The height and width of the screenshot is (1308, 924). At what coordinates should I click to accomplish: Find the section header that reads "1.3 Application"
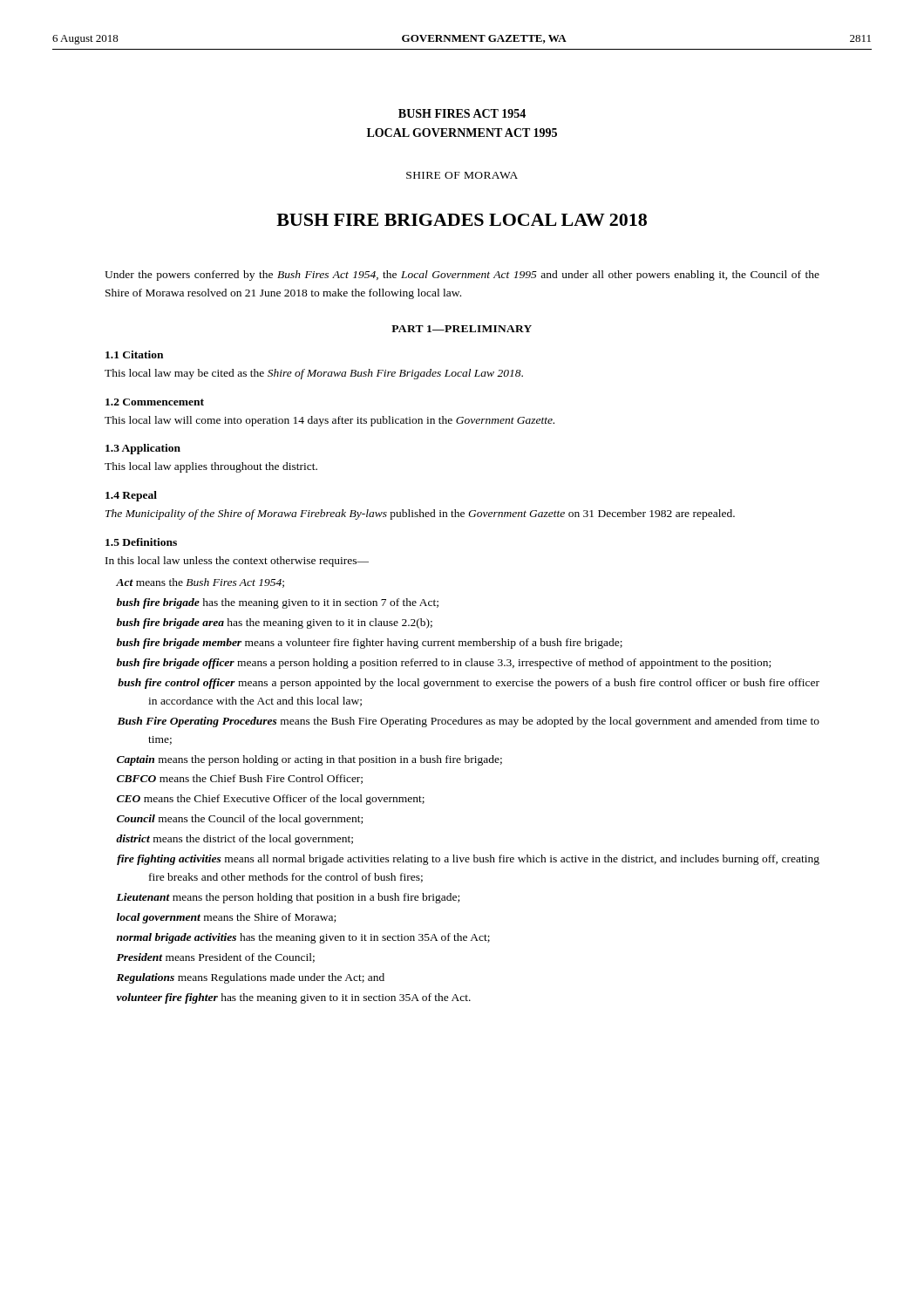point(143,448)
